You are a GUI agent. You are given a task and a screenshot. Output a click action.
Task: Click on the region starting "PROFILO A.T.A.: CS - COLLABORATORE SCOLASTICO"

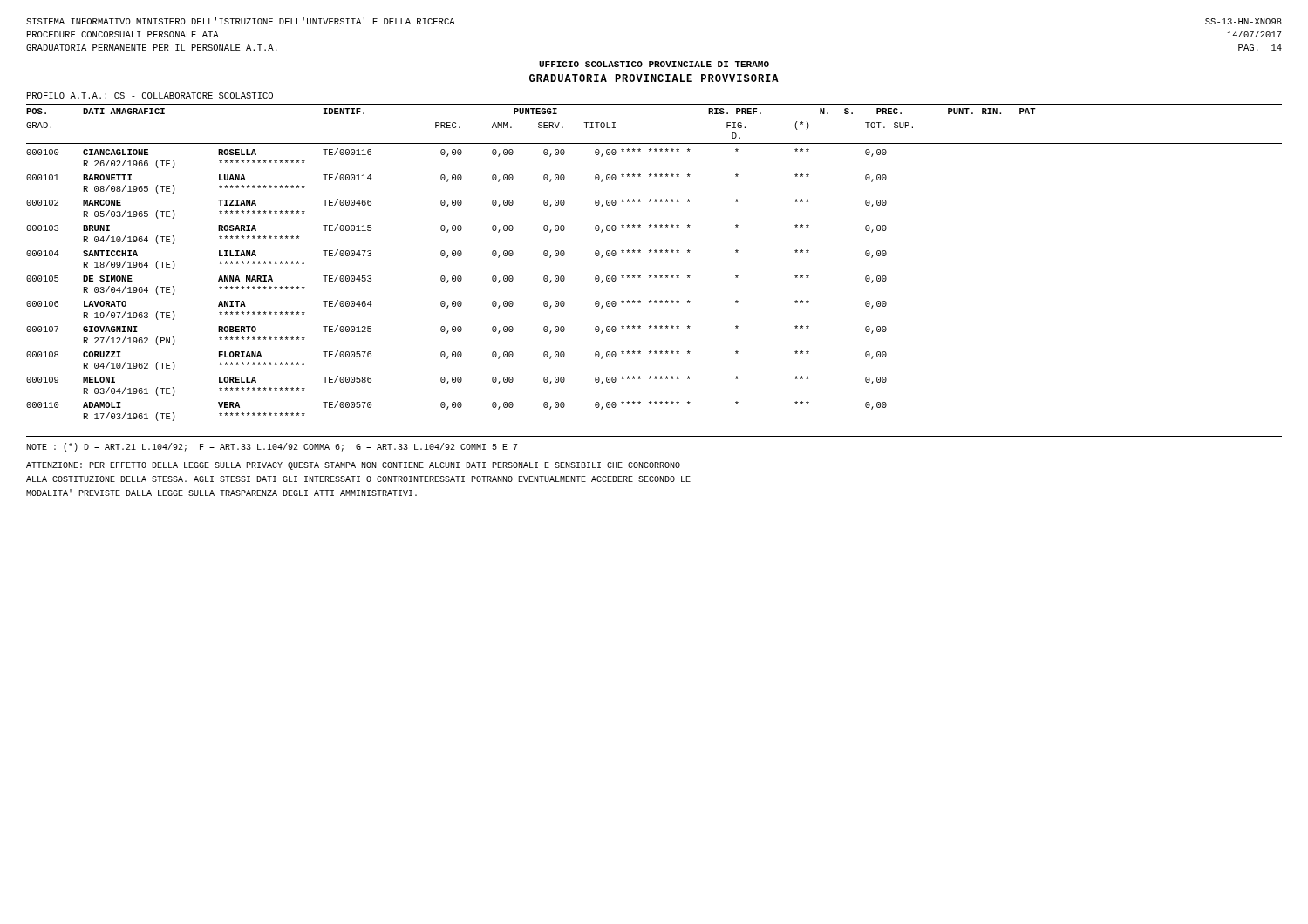coord(150,96)
